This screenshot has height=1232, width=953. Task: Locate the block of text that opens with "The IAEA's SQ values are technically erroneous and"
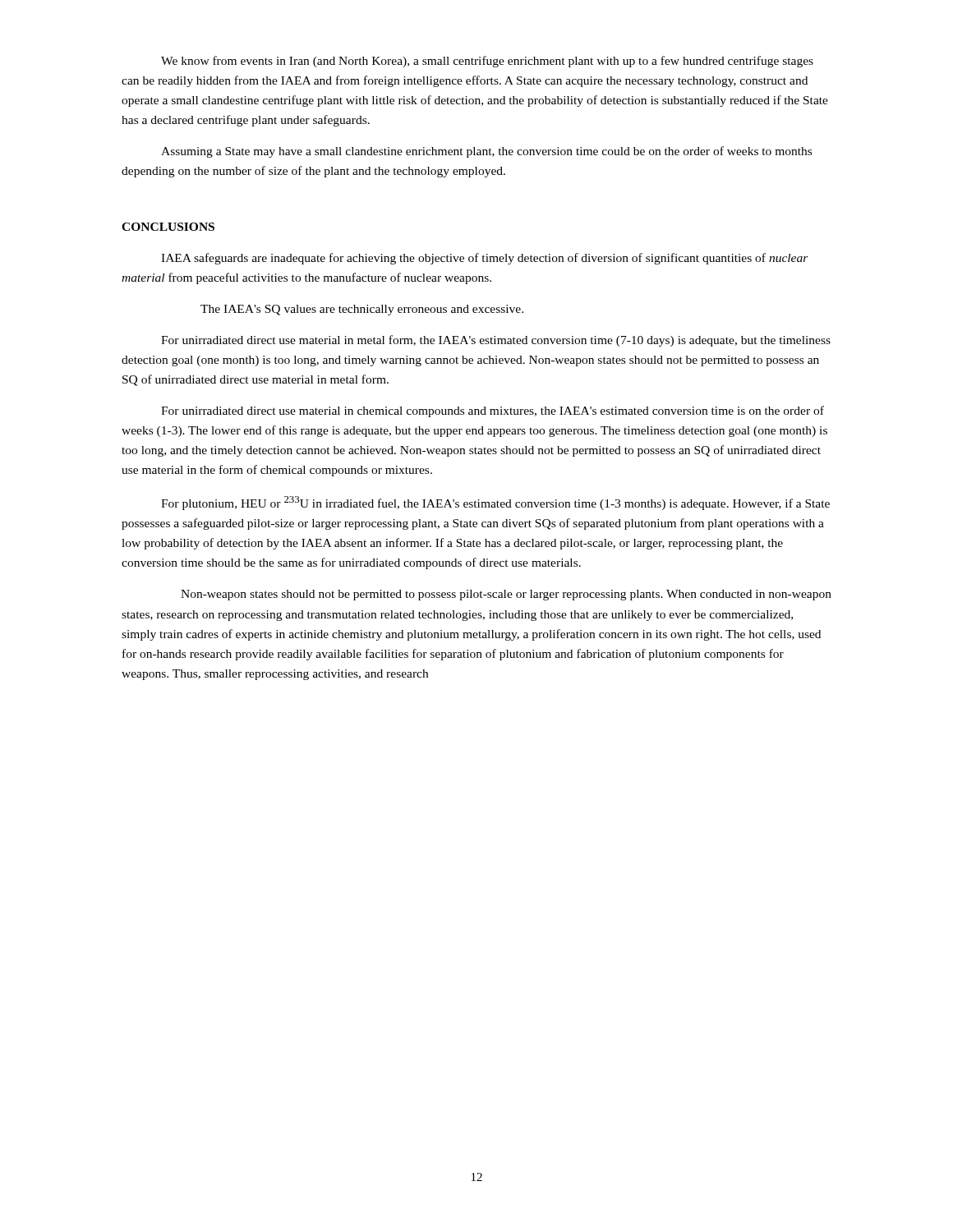[476, 309]
